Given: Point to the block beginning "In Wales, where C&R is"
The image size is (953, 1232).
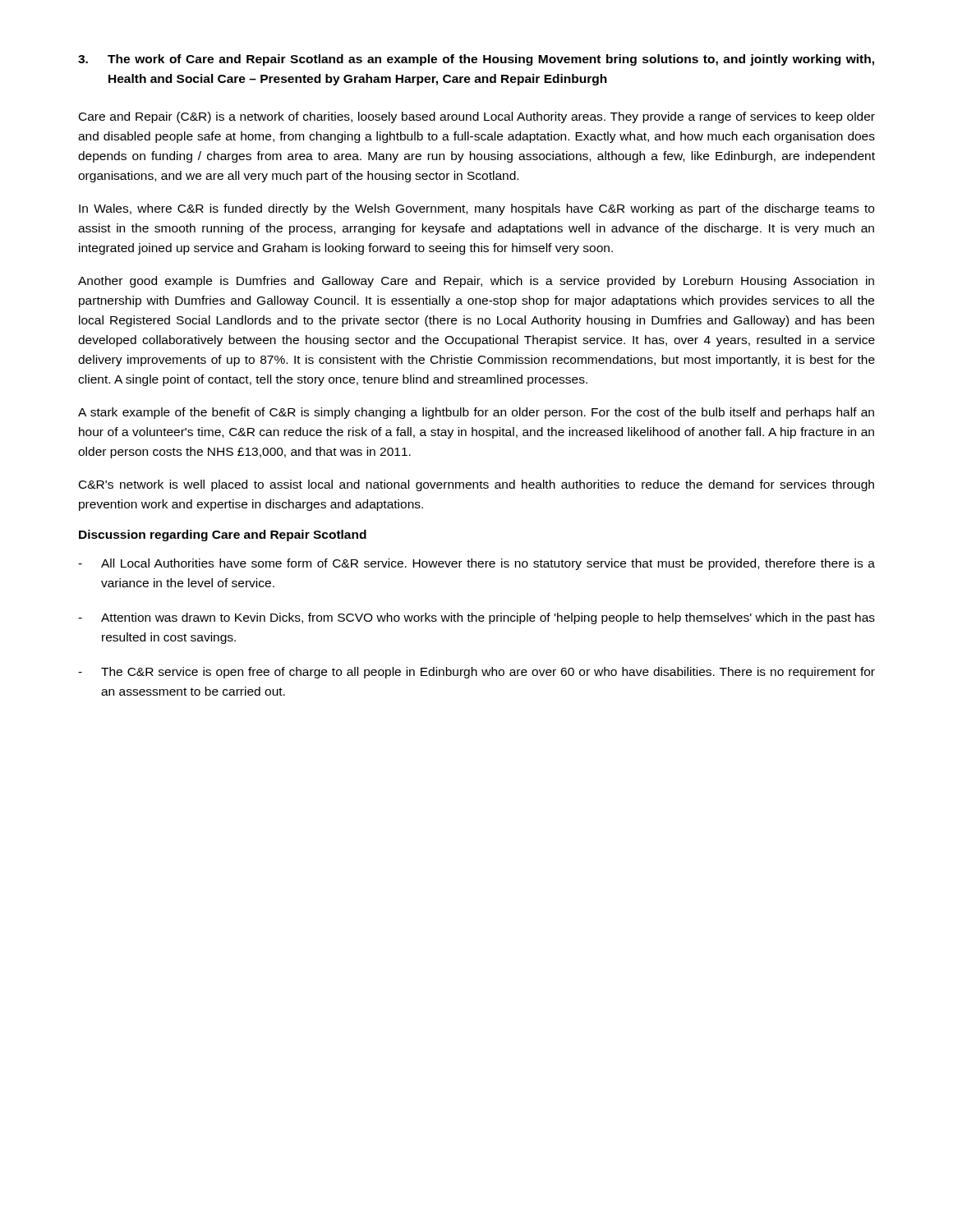Looking at the screenshot, I should pos(476,228).
